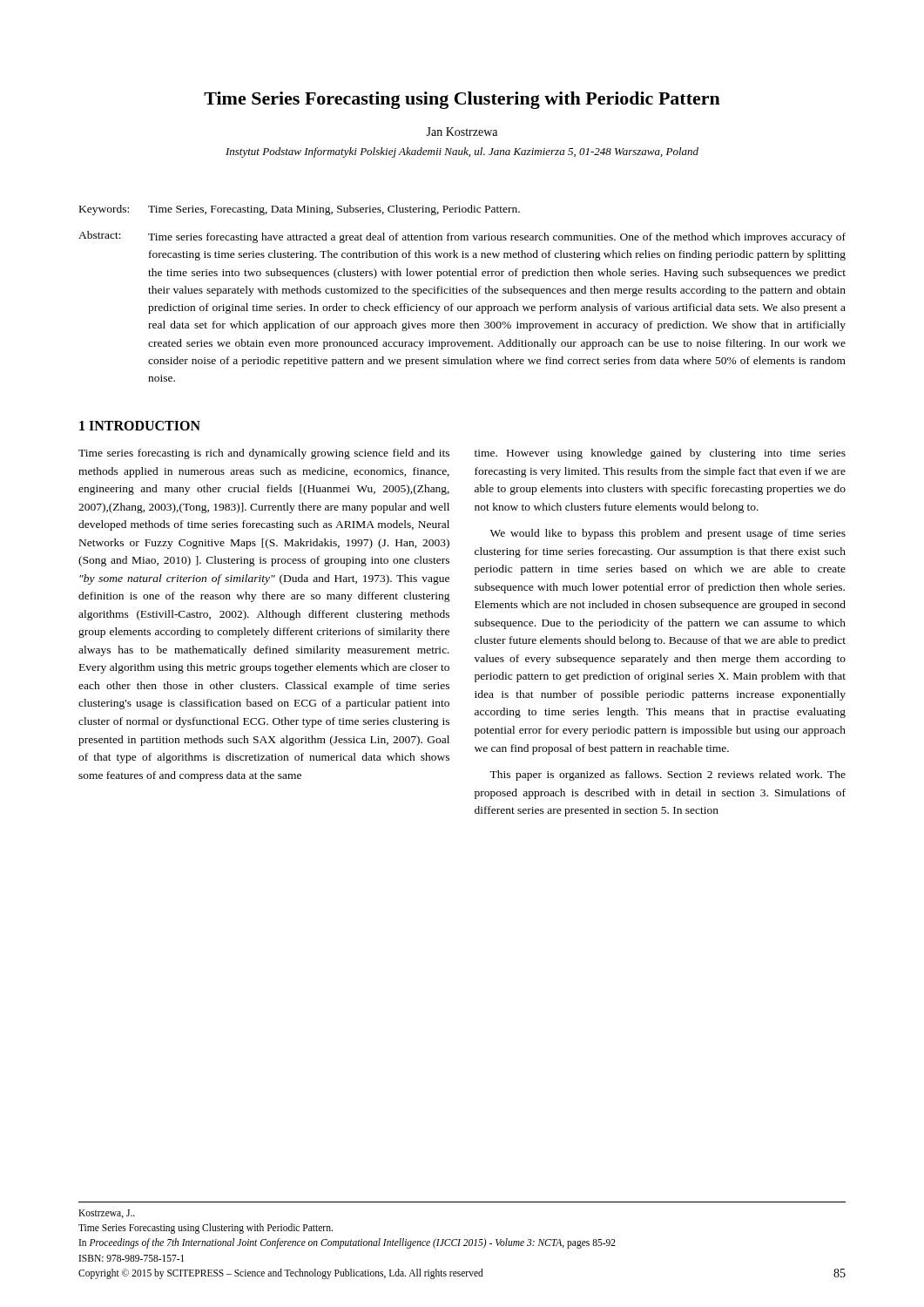Find the passage starting "Jan Kostrzewa"

click(462, 132)
